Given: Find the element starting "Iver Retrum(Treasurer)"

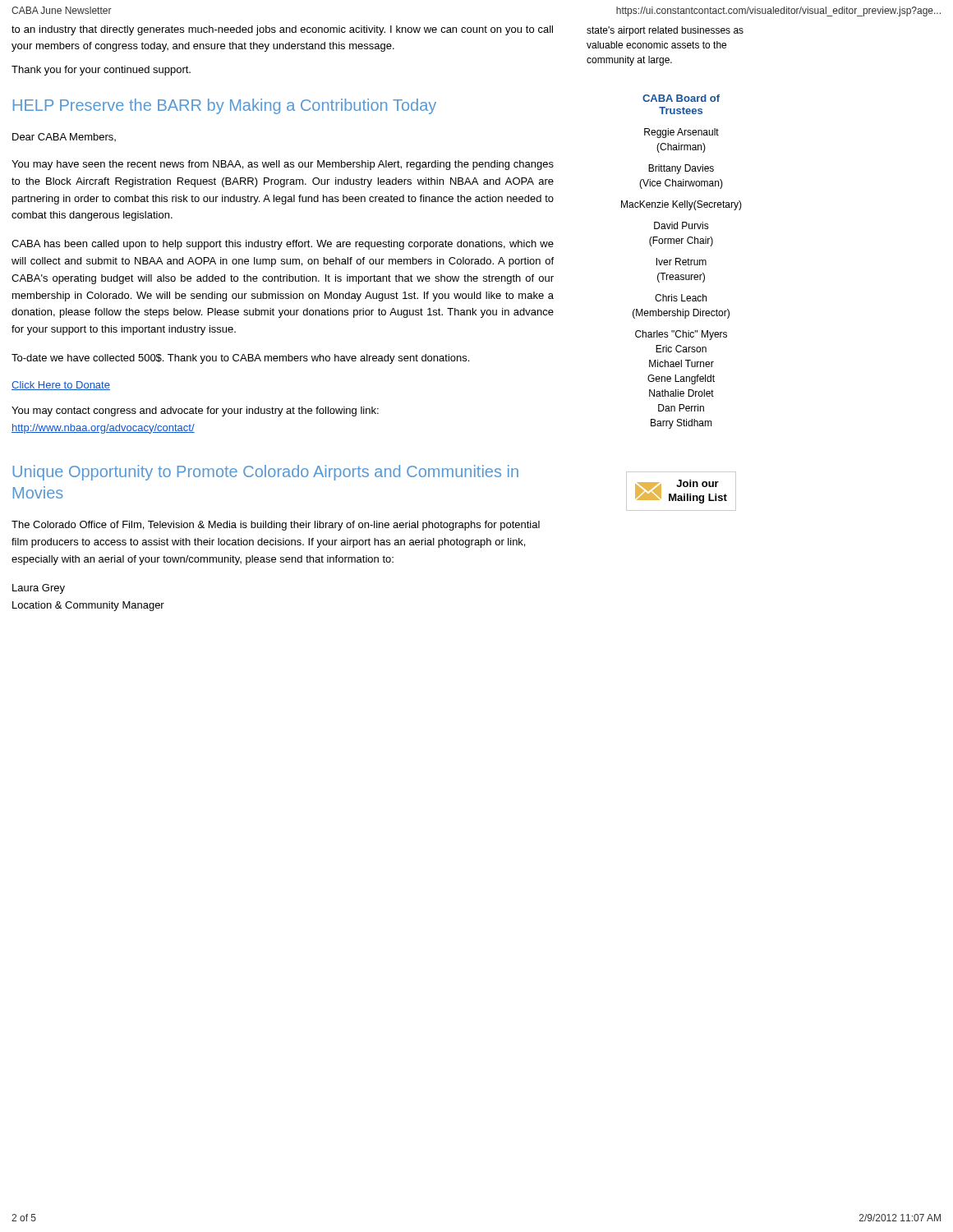Looking at the screenshot, I should coord(681,269).
